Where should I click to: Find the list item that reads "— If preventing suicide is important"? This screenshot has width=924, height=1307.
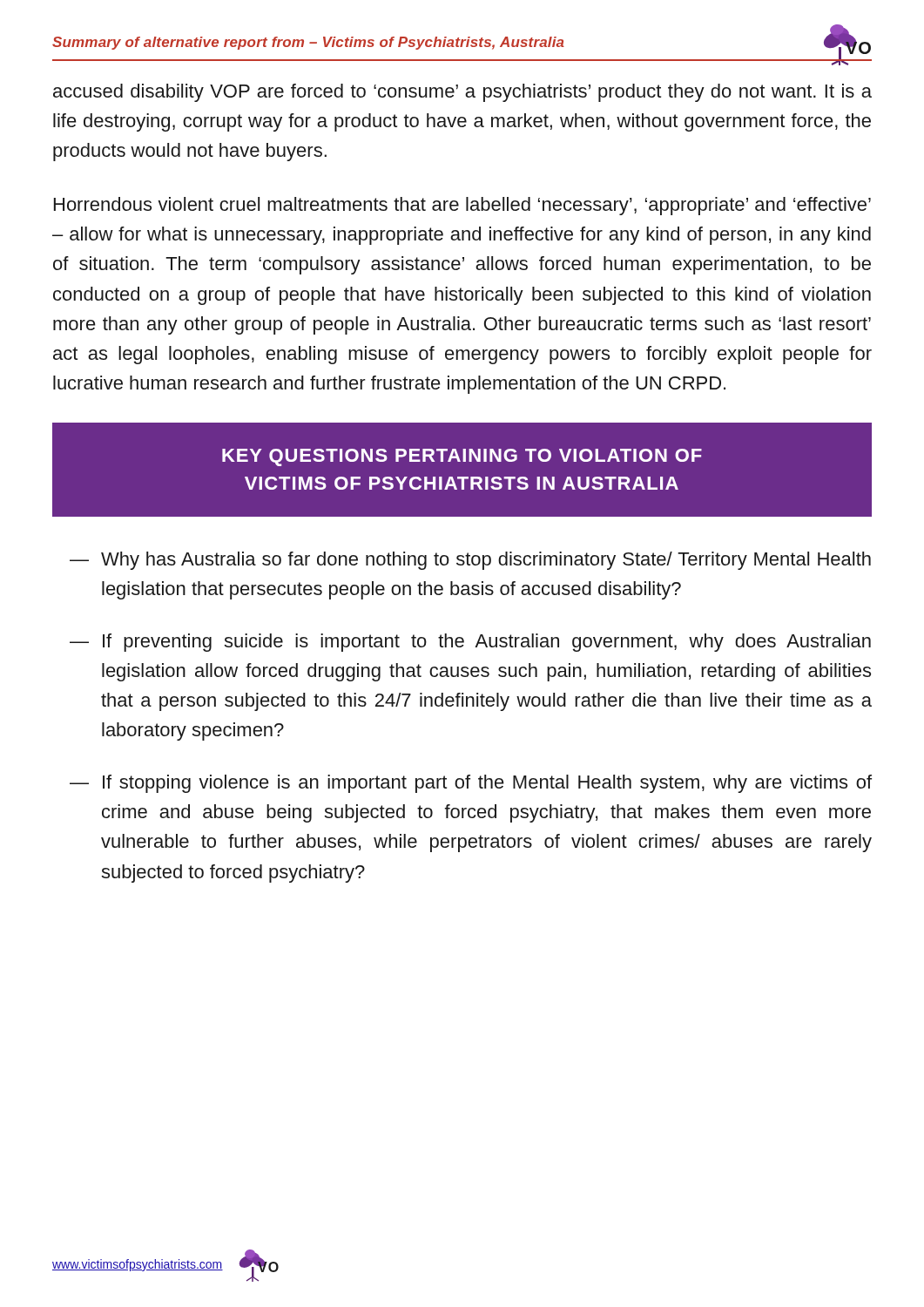pos(471,686)
